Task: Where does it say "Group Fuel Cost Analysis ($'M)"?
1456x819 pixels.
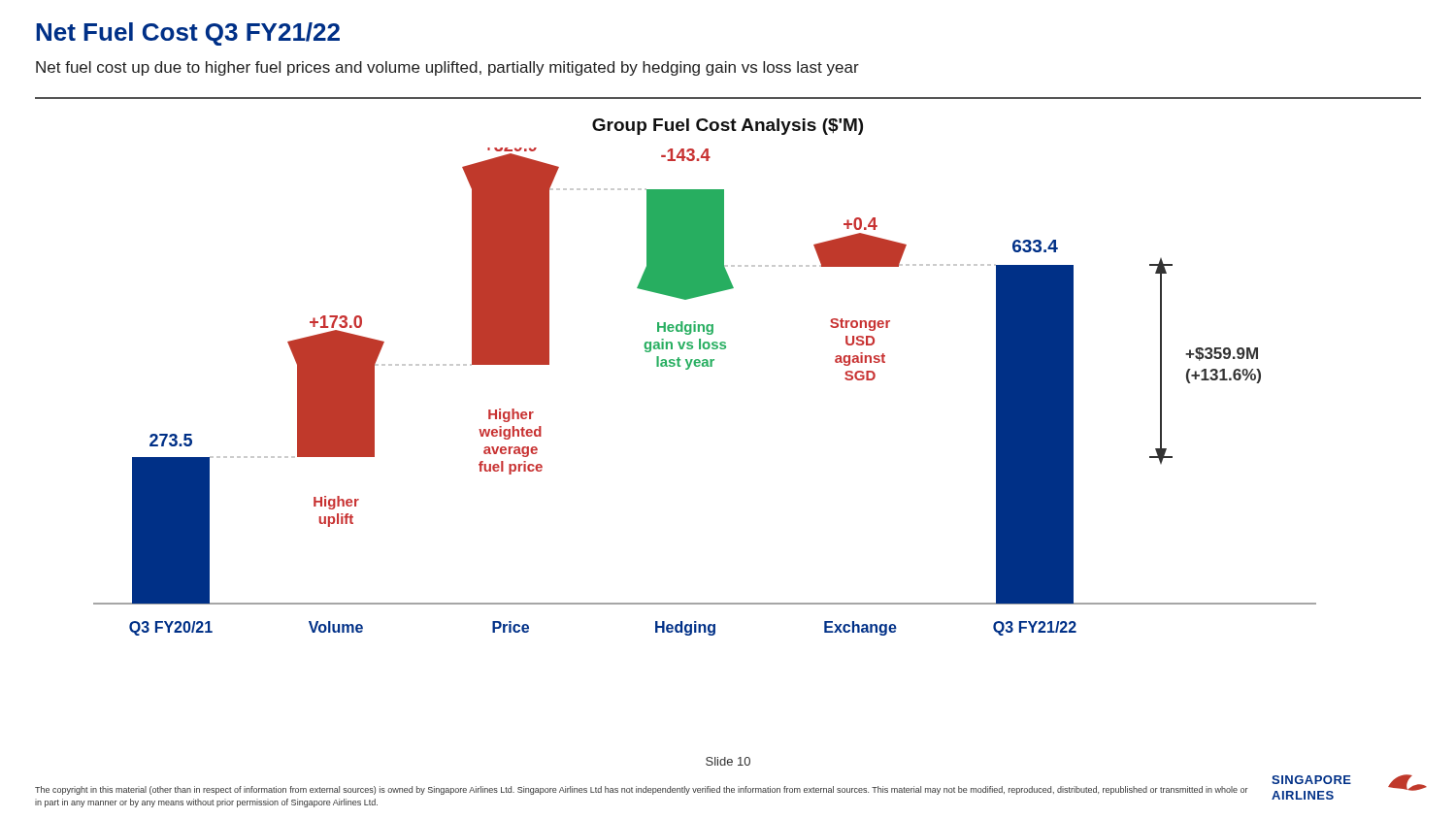Action: point(728,125)
